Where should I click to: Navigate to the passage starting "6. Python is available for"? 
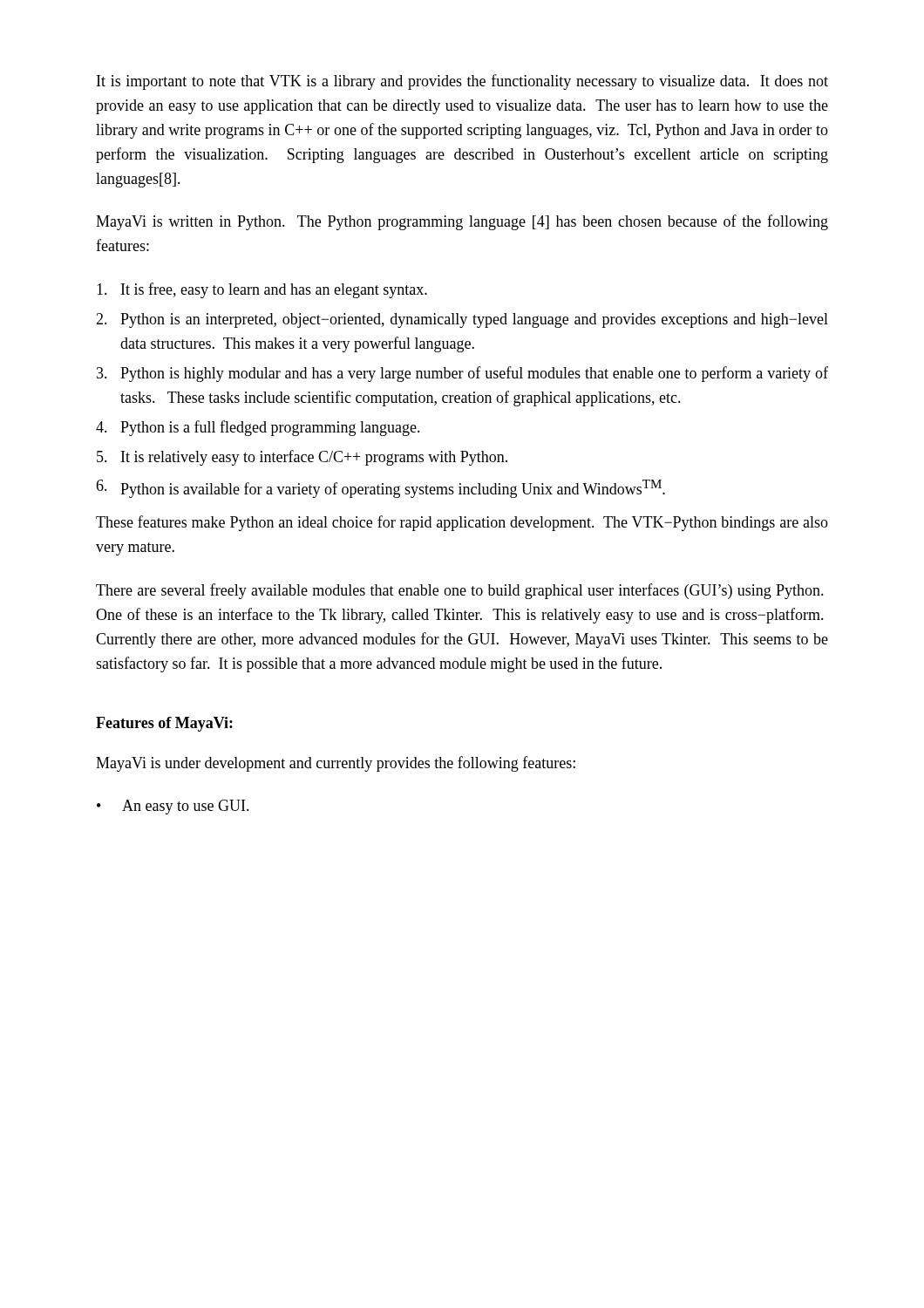pos(462,489)
